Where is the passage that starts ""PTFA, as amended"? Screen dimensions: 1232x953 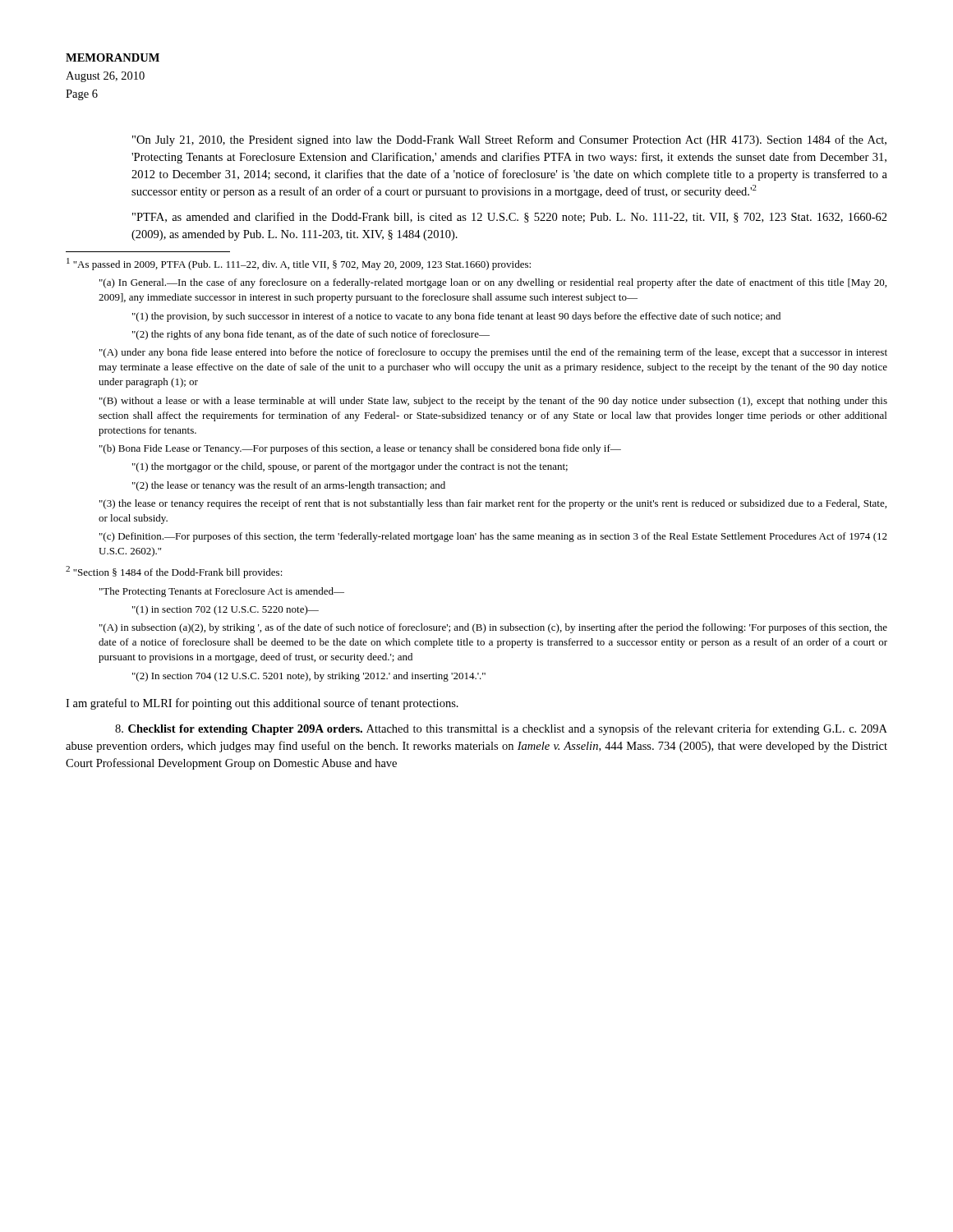tap(509, 226)
